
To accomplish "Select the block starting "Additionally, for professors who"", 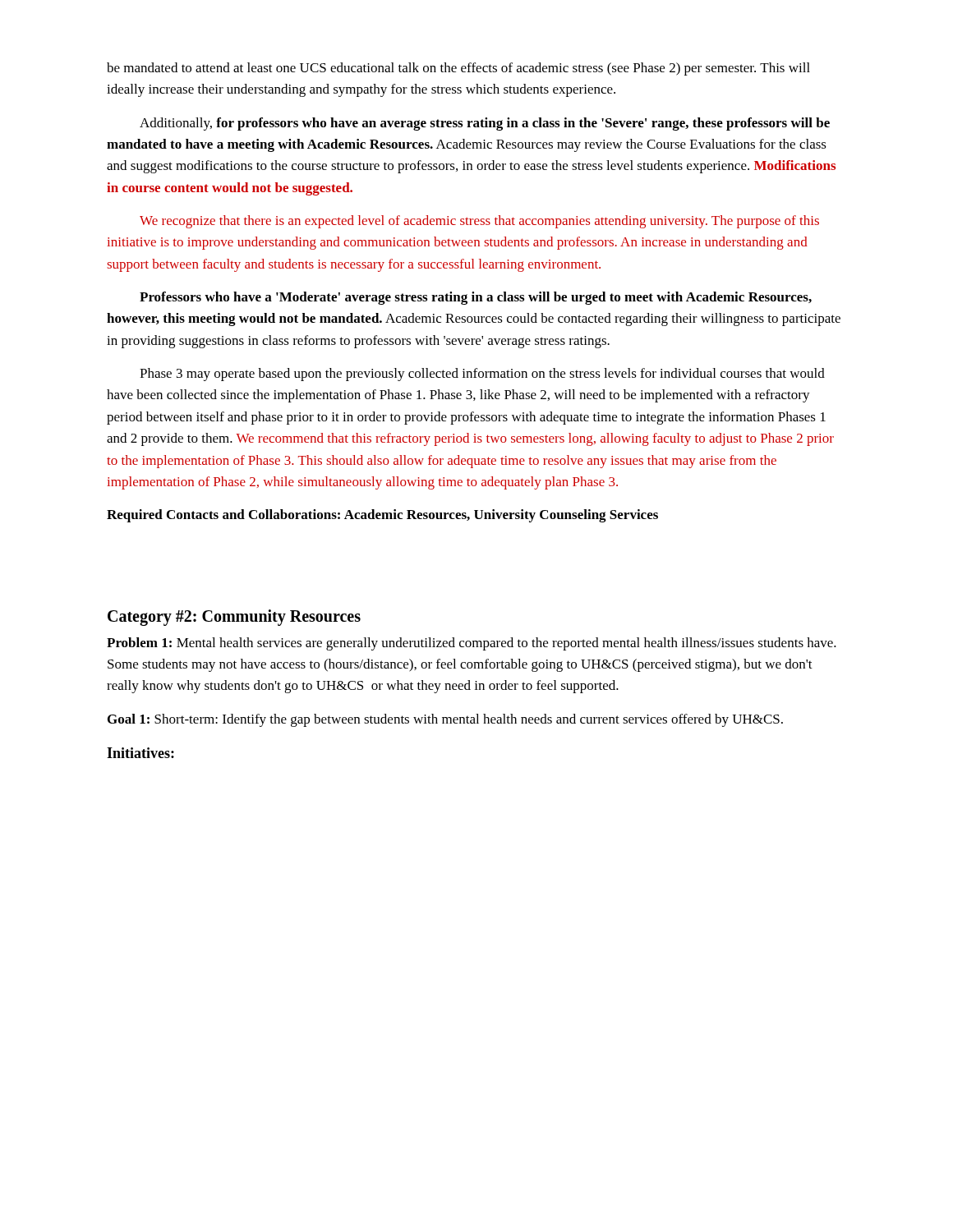I will 476,156.
